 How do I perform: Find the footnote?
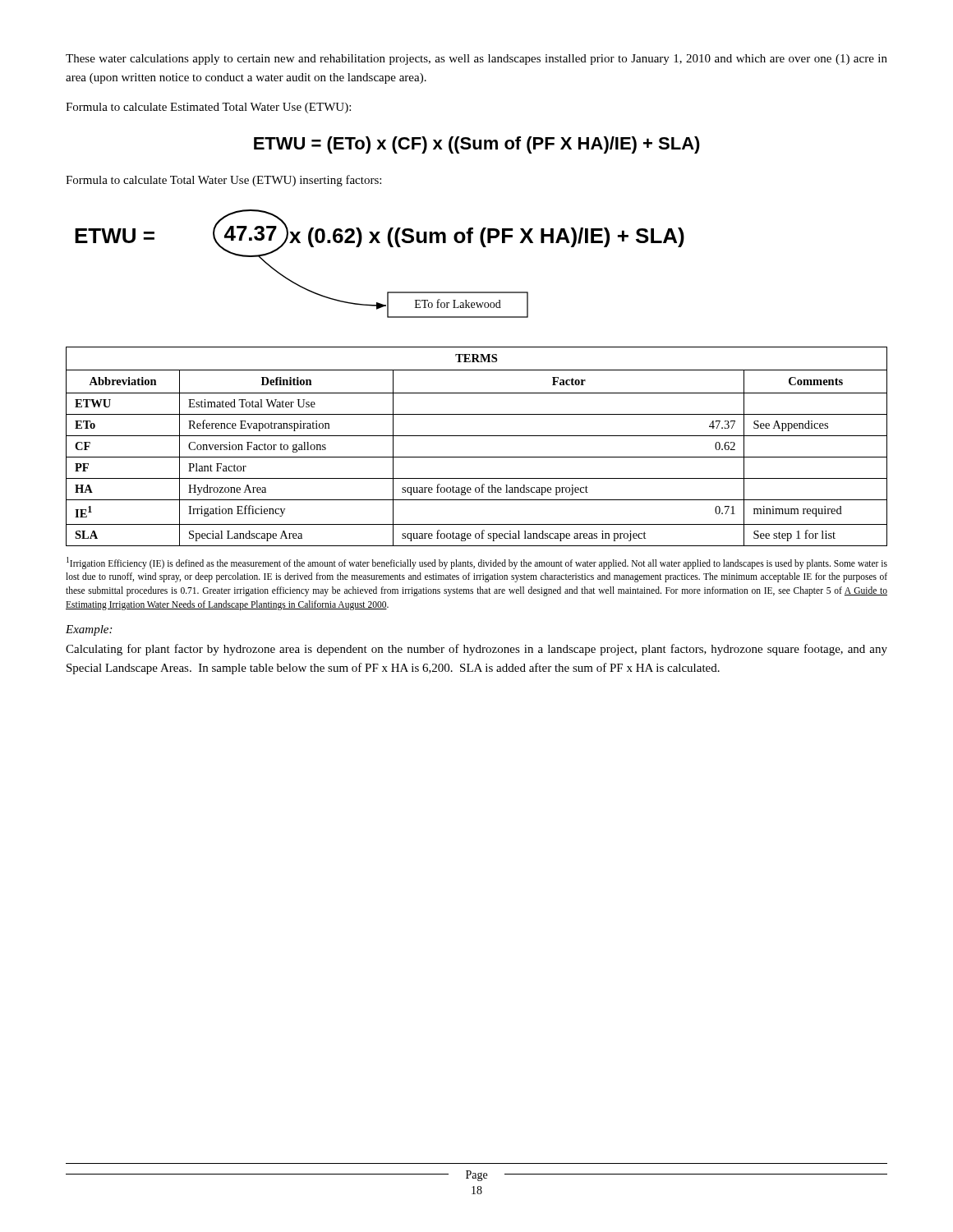click(x=476, y=582)
